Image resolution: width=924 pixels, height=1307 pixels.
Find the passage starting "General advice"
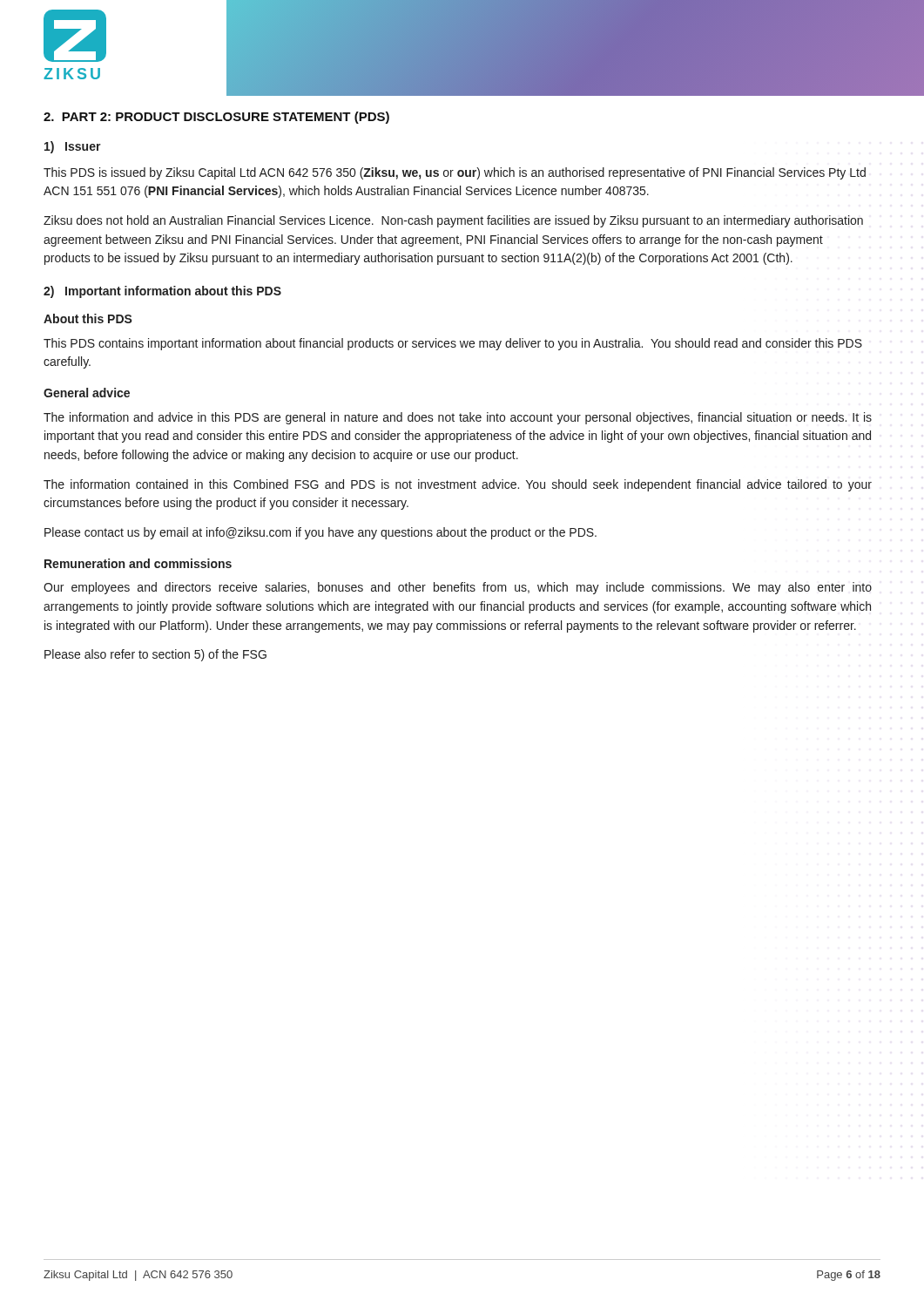tap(87, 393)
